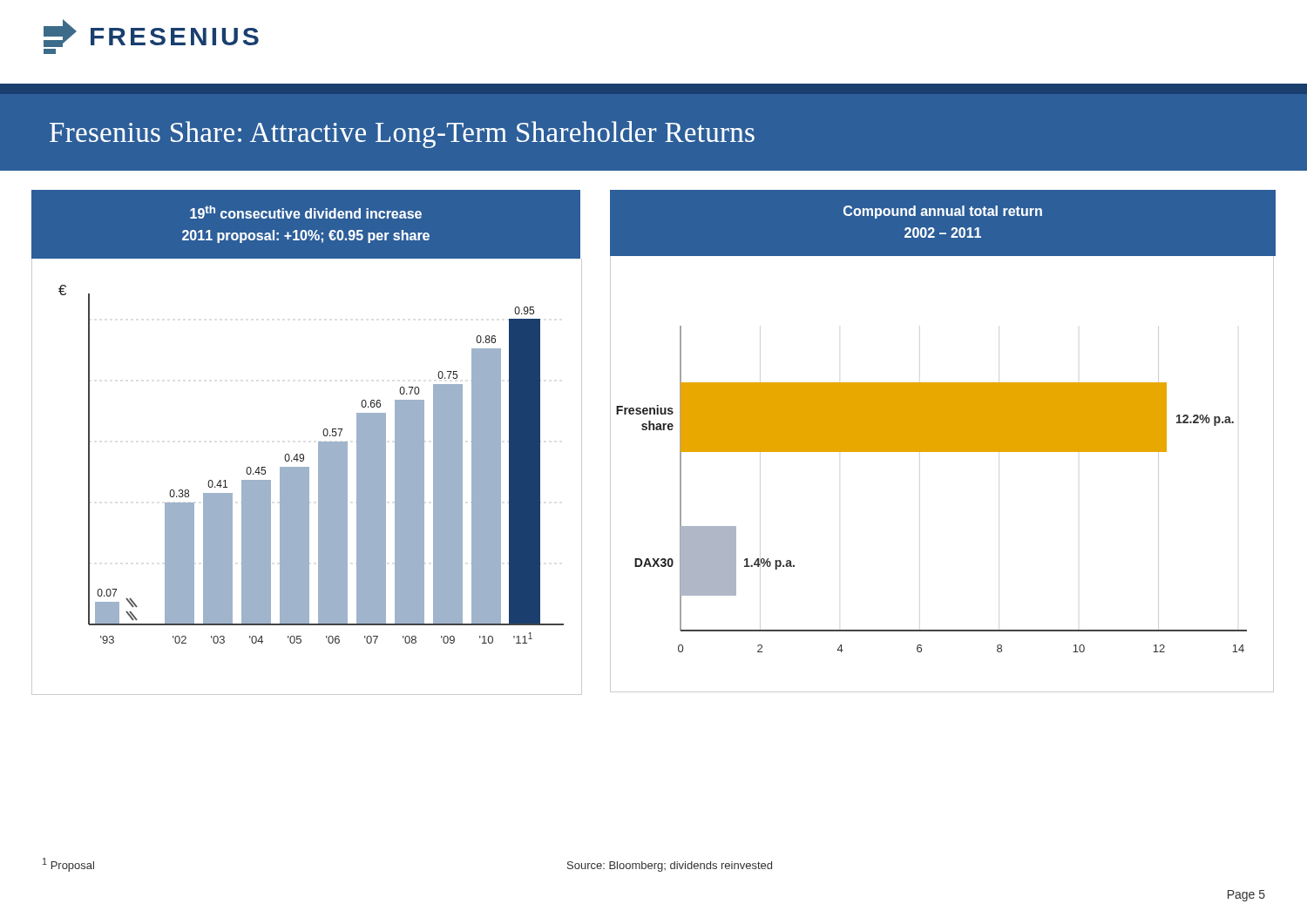The height and width of the screenshot is (924, 1307).
Task: Select the title that says "Fresenius Share: Attractive Long-Term Shareholder Returns"
Action: pyautogui.click(x=402, y=132)
